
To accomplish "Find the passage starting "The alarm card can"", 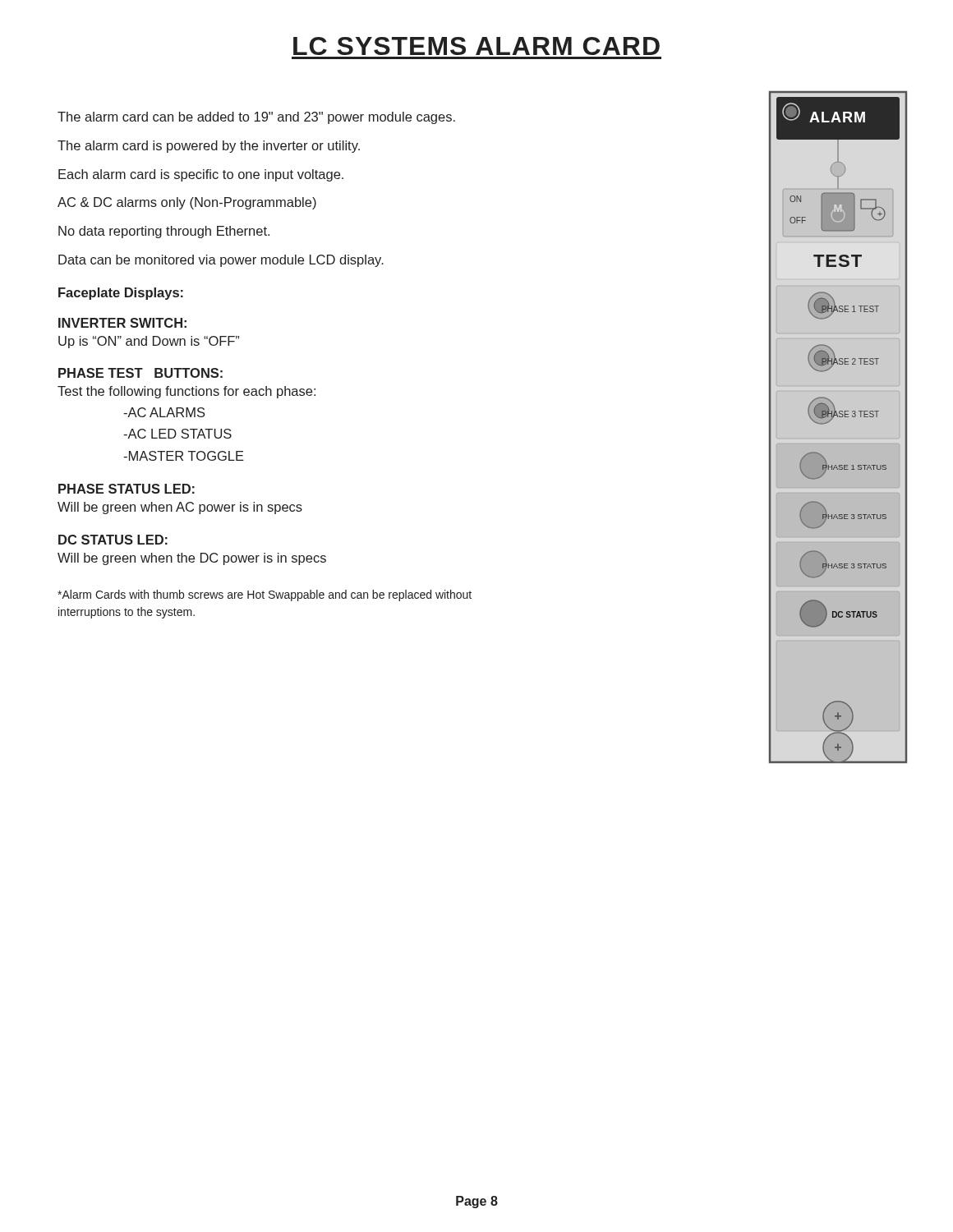I will point(257,117).
